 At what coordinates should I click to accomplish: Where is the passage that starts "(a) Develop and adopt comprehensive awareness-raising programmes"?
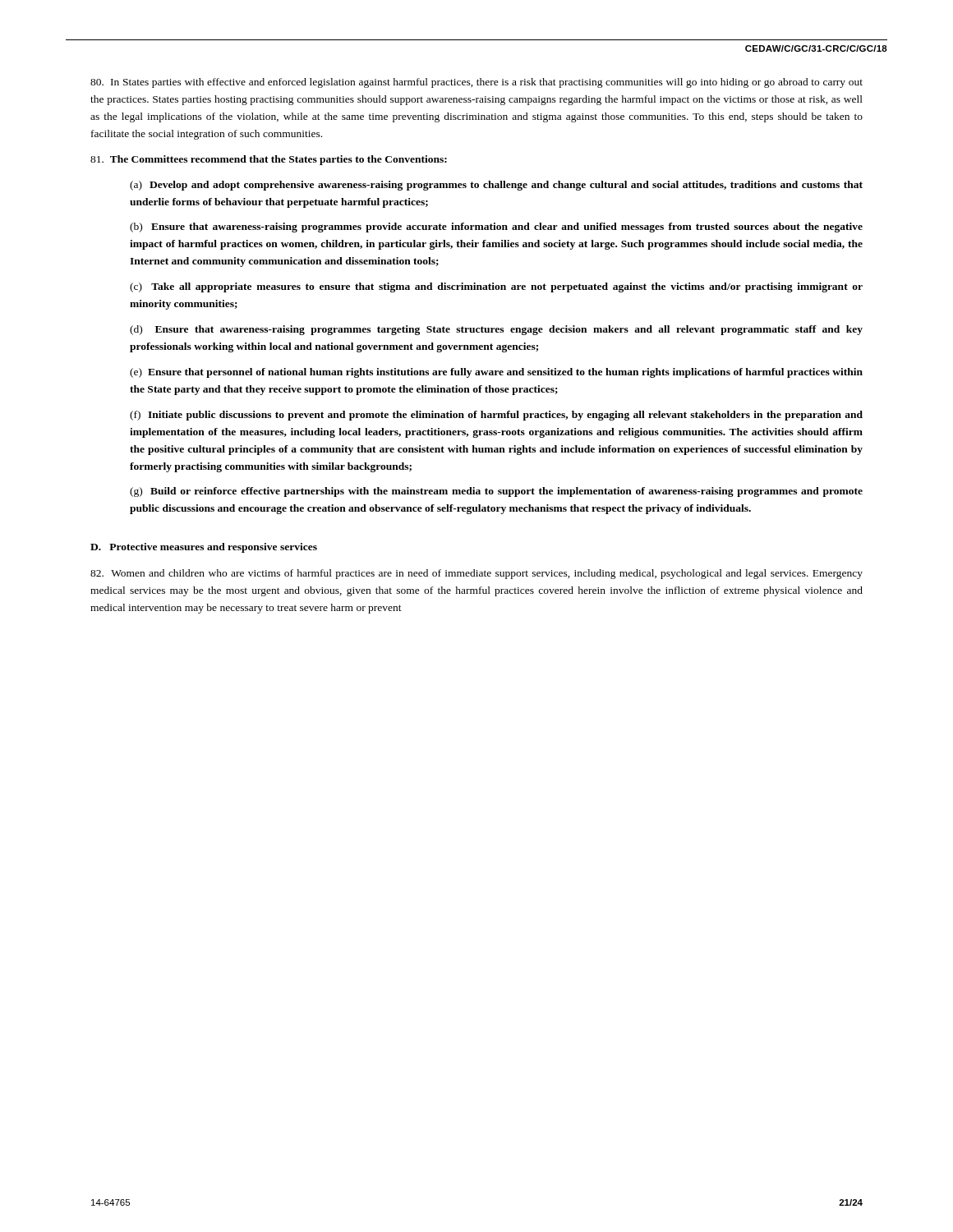496,193
